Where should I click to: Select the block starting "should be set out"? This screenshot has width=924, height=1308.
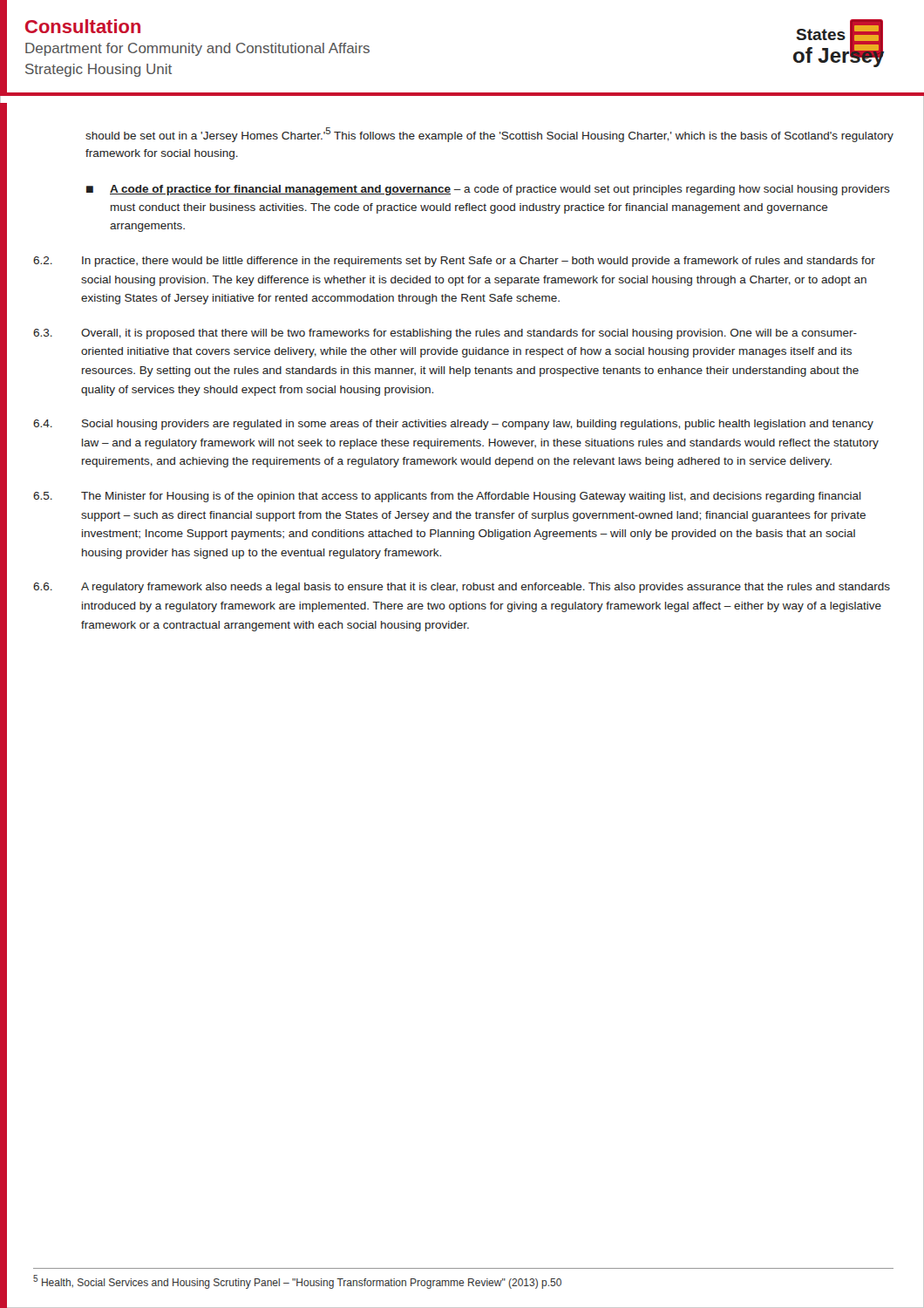489,143
